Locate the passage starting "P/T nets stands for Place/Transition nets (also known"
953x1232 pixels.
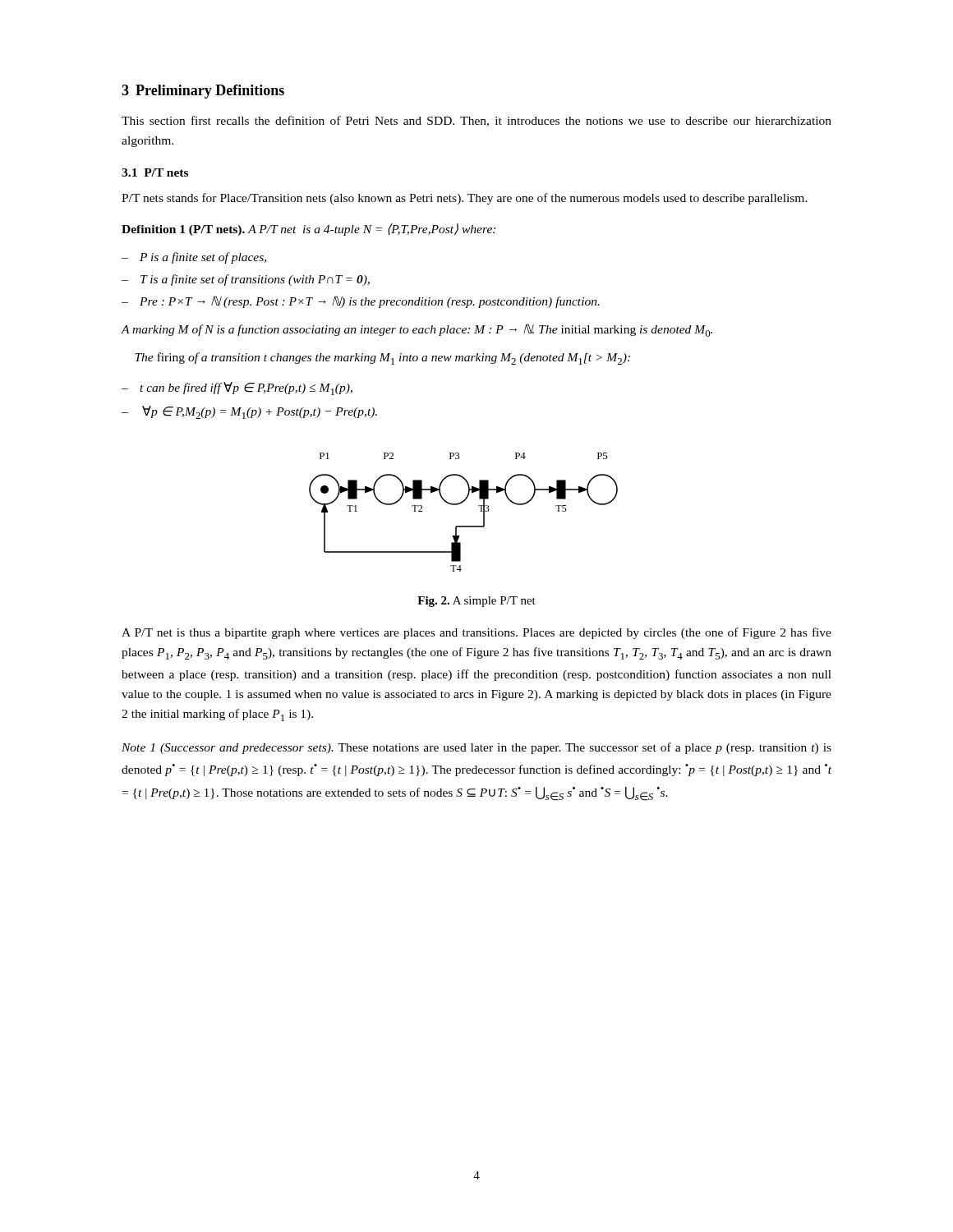coord(465,198)
